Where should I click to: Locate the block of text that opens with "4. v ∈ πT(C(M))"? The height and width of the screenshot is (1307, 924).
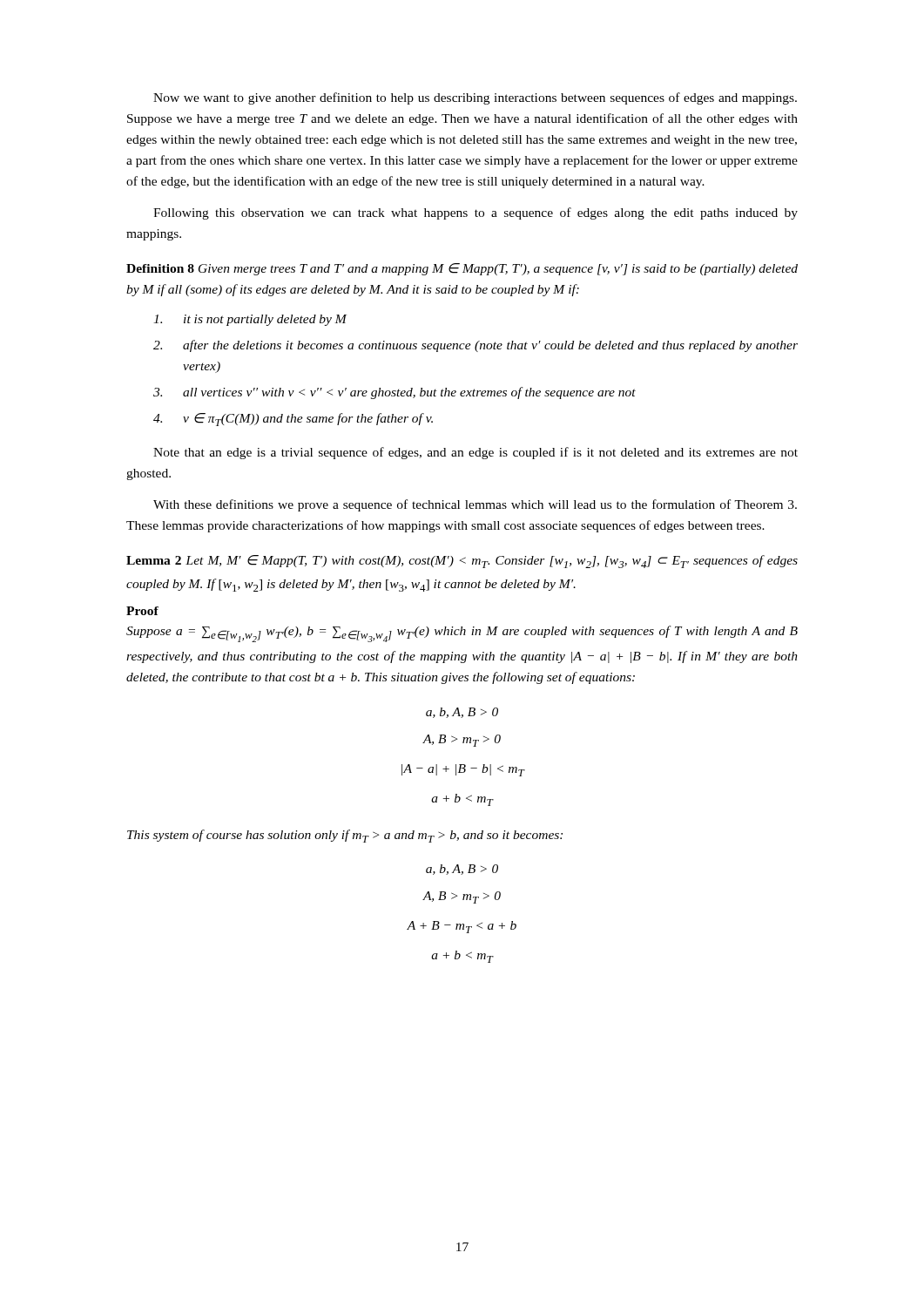pyautogui.click(x=293, y=420)
